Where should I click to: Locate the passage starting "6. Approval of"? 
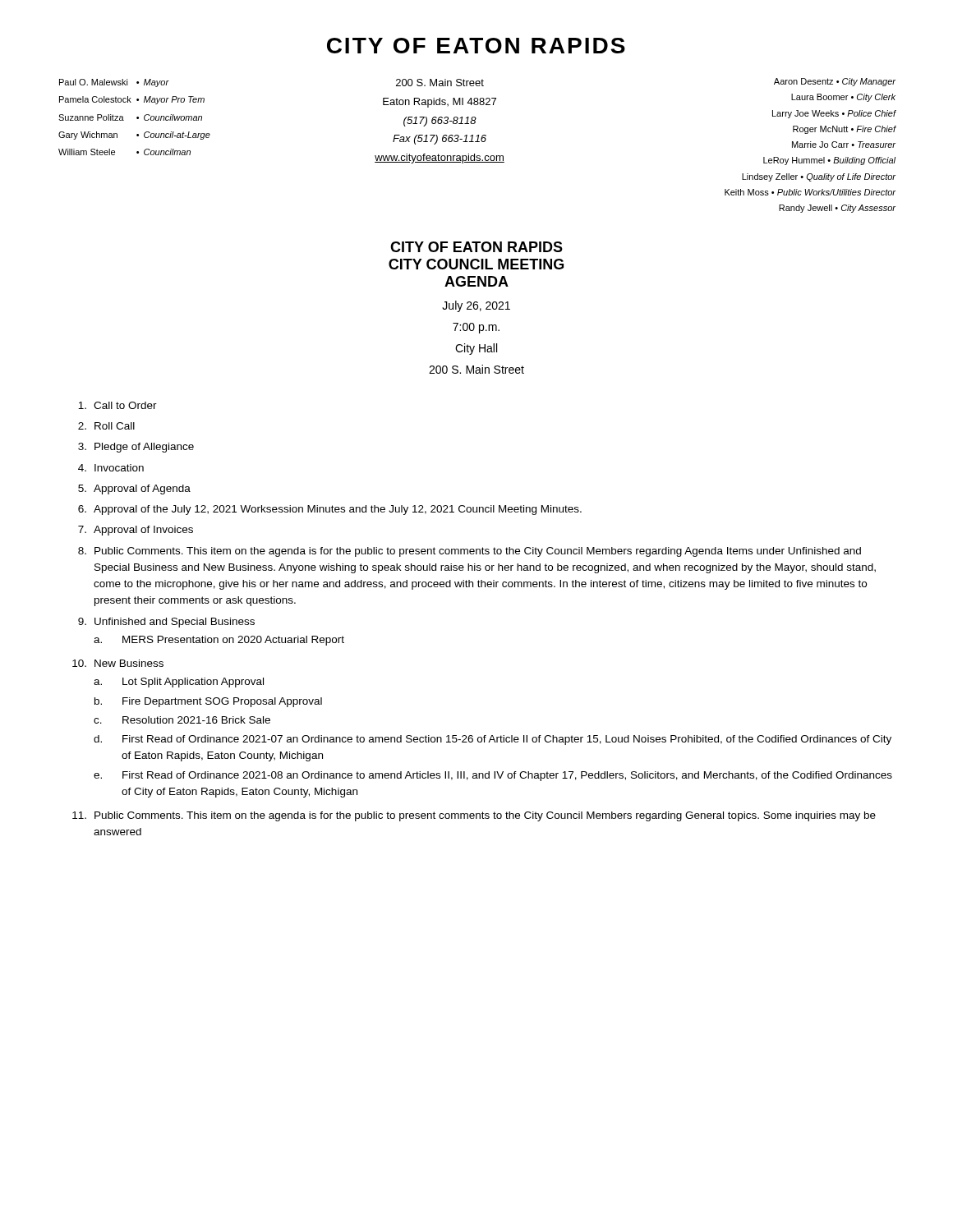[476, 509]
